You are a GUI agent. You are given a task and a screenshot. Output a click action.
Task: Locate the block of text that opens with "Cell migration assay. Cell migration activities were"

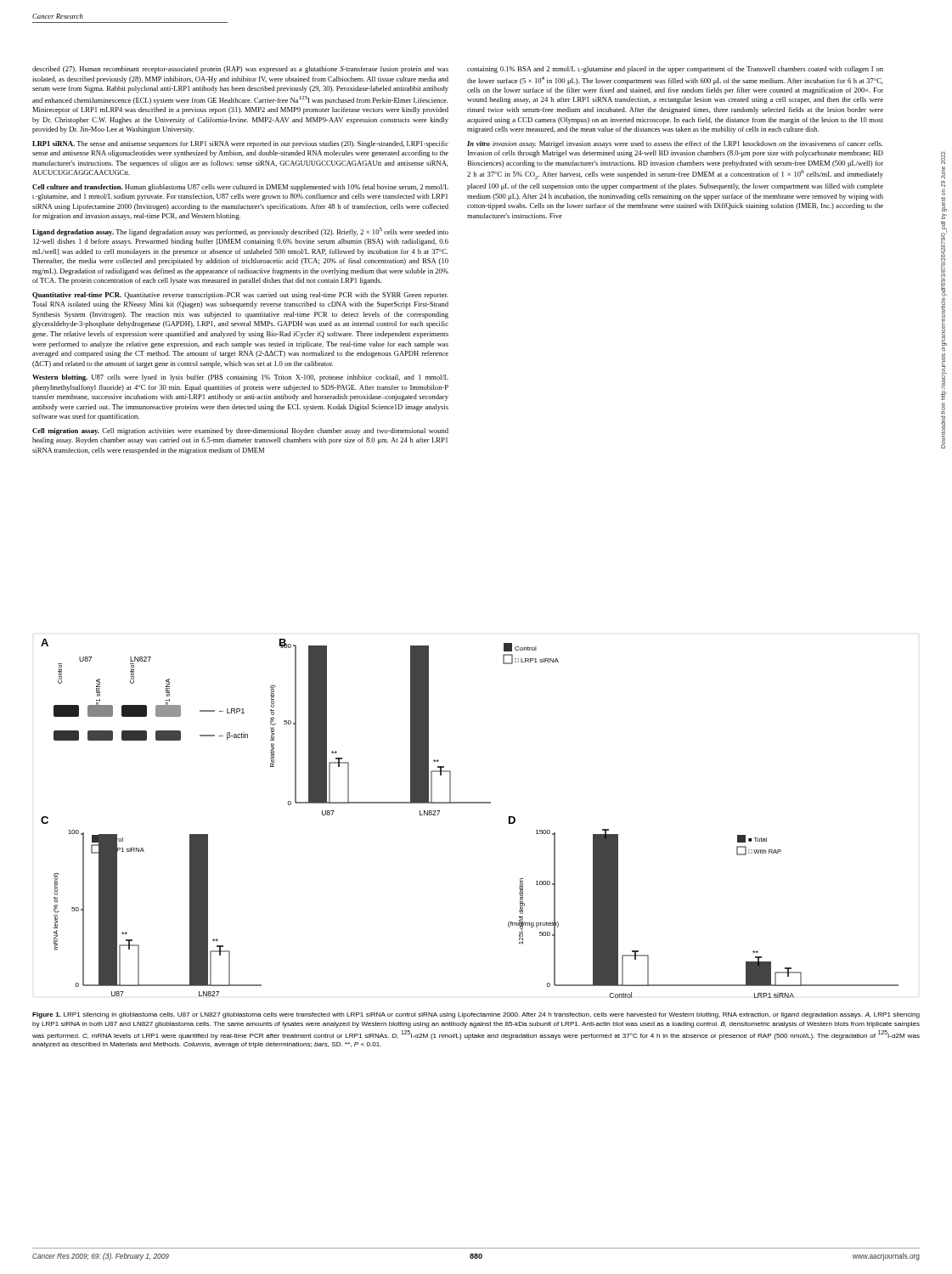(240, 440)
